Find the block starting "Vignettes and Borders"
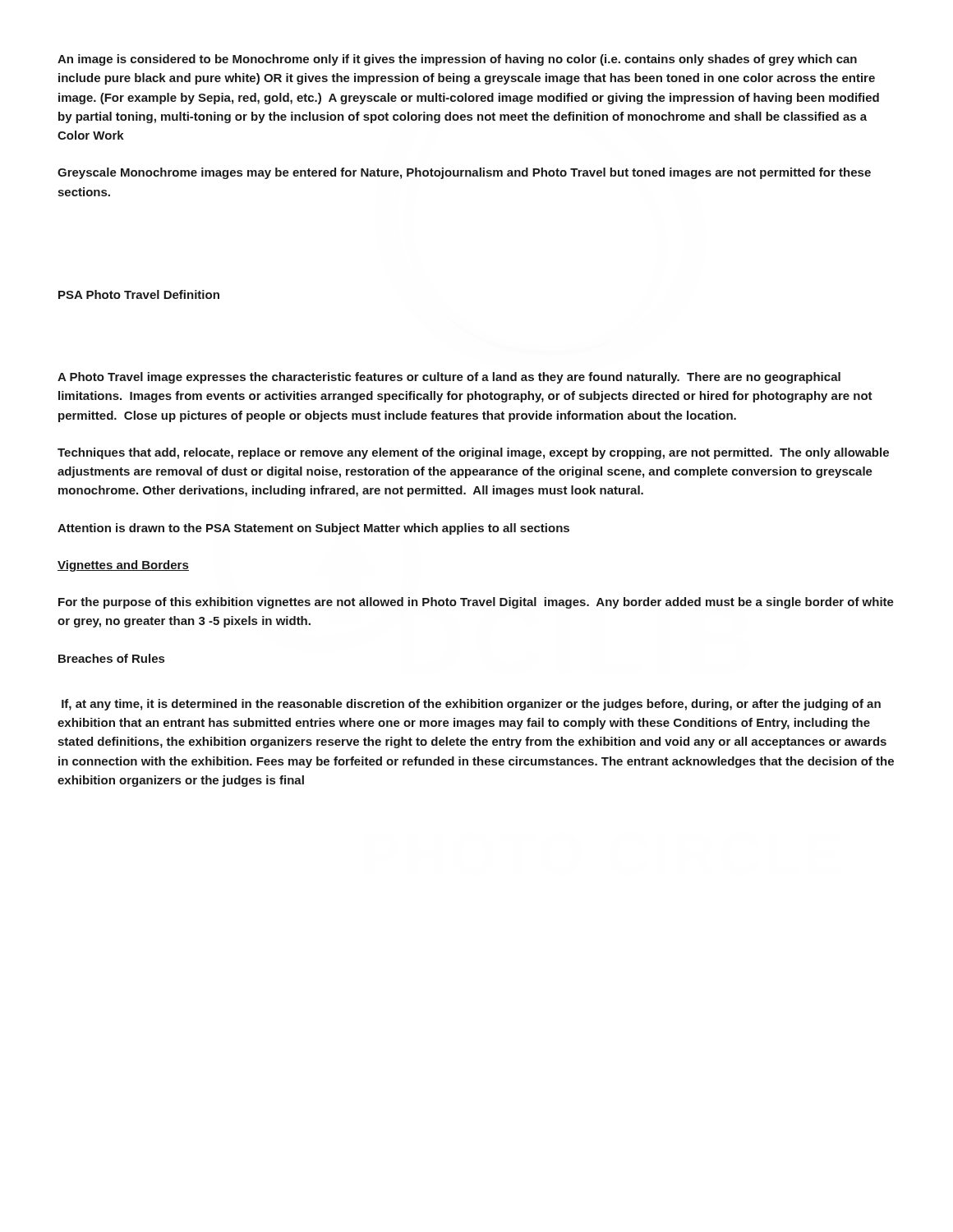The width and height of the screenshot is (953, 1232). point(123,564)
